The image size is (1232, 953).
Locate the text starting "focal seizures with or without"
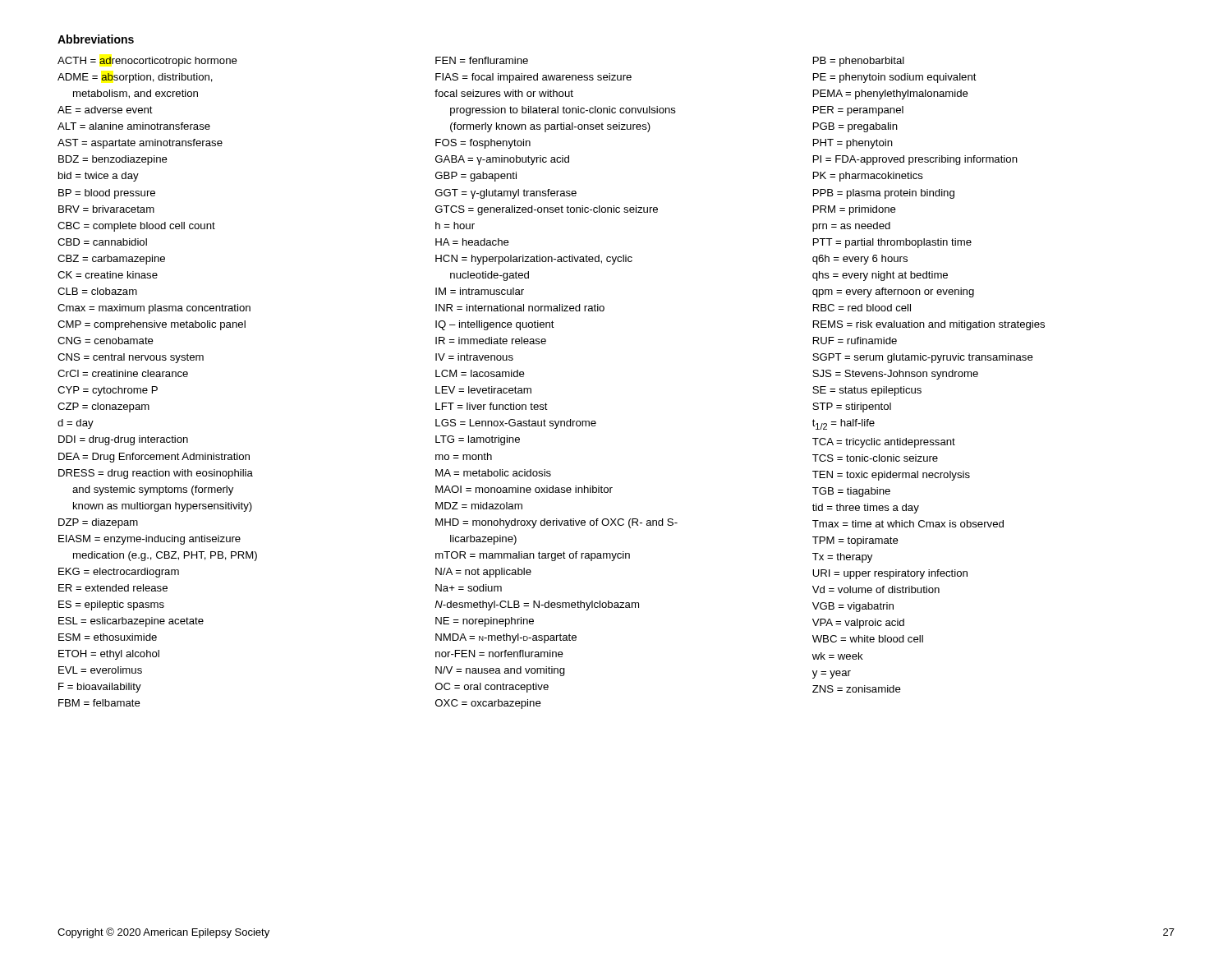(x=504, y=93)
